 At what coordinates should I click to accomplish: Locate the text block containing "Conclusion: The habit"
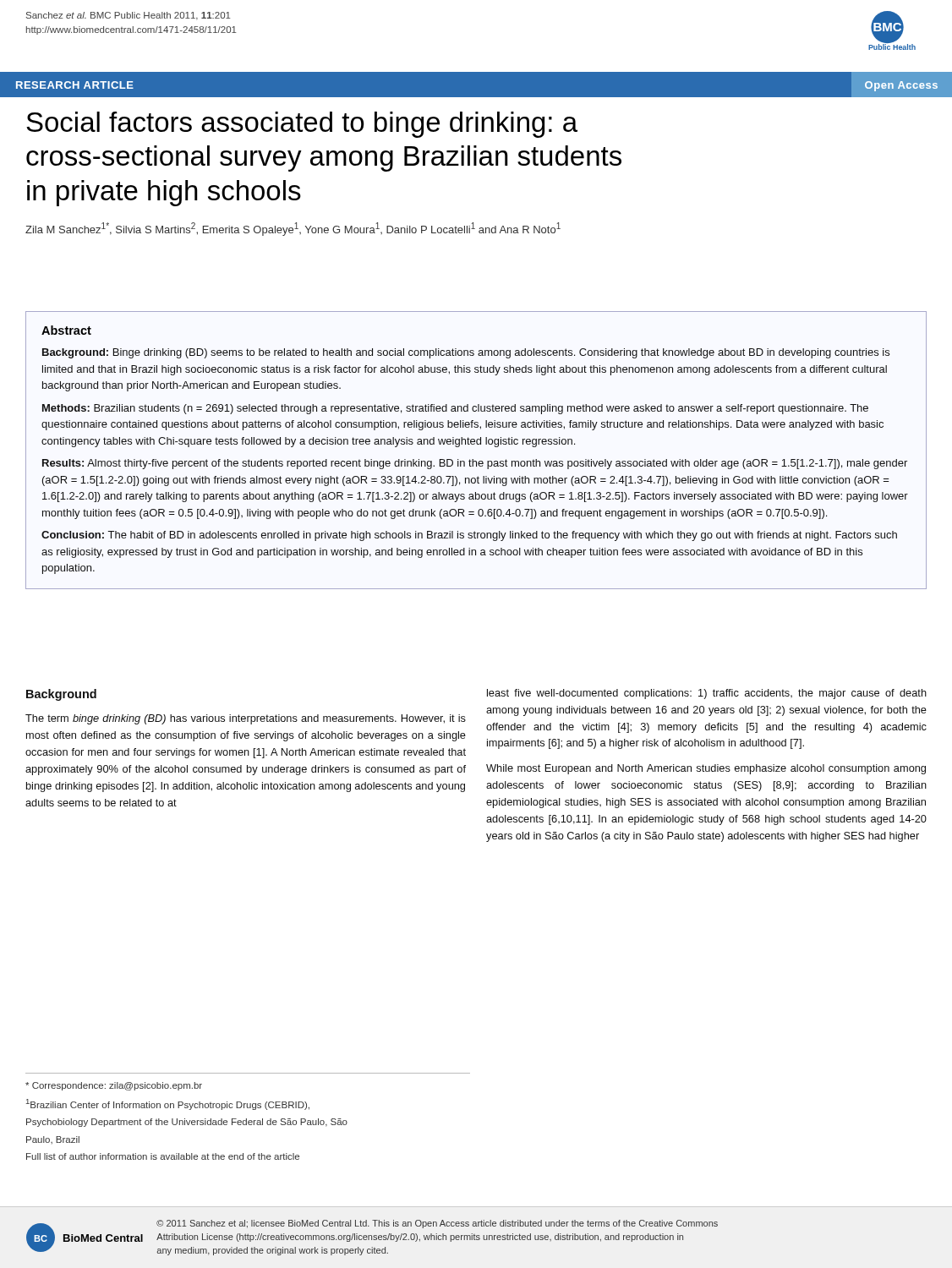(x=470, y=551)
